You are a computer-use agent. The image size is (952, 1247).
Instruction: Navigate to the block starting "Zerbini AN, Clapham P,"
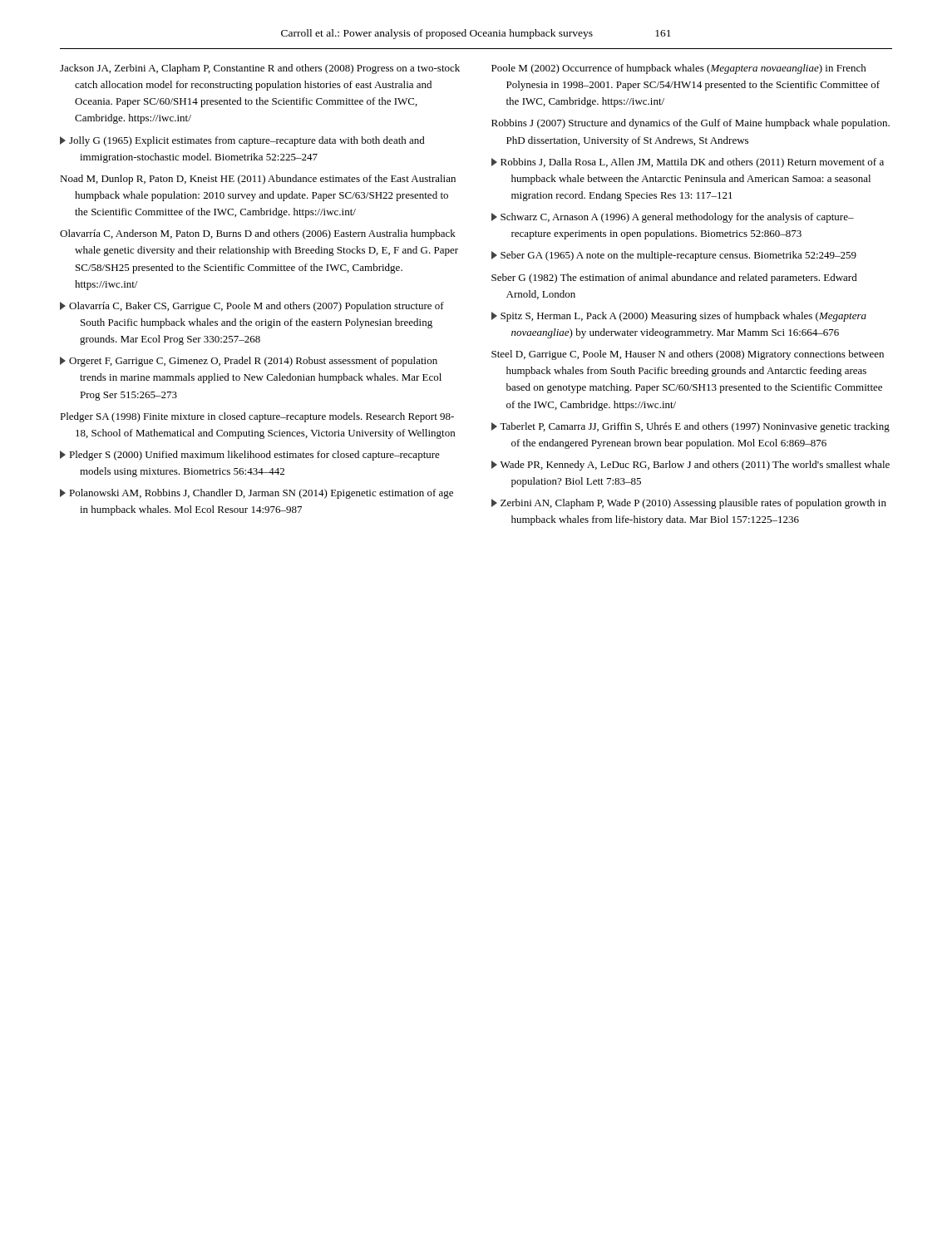click(689, 511)
